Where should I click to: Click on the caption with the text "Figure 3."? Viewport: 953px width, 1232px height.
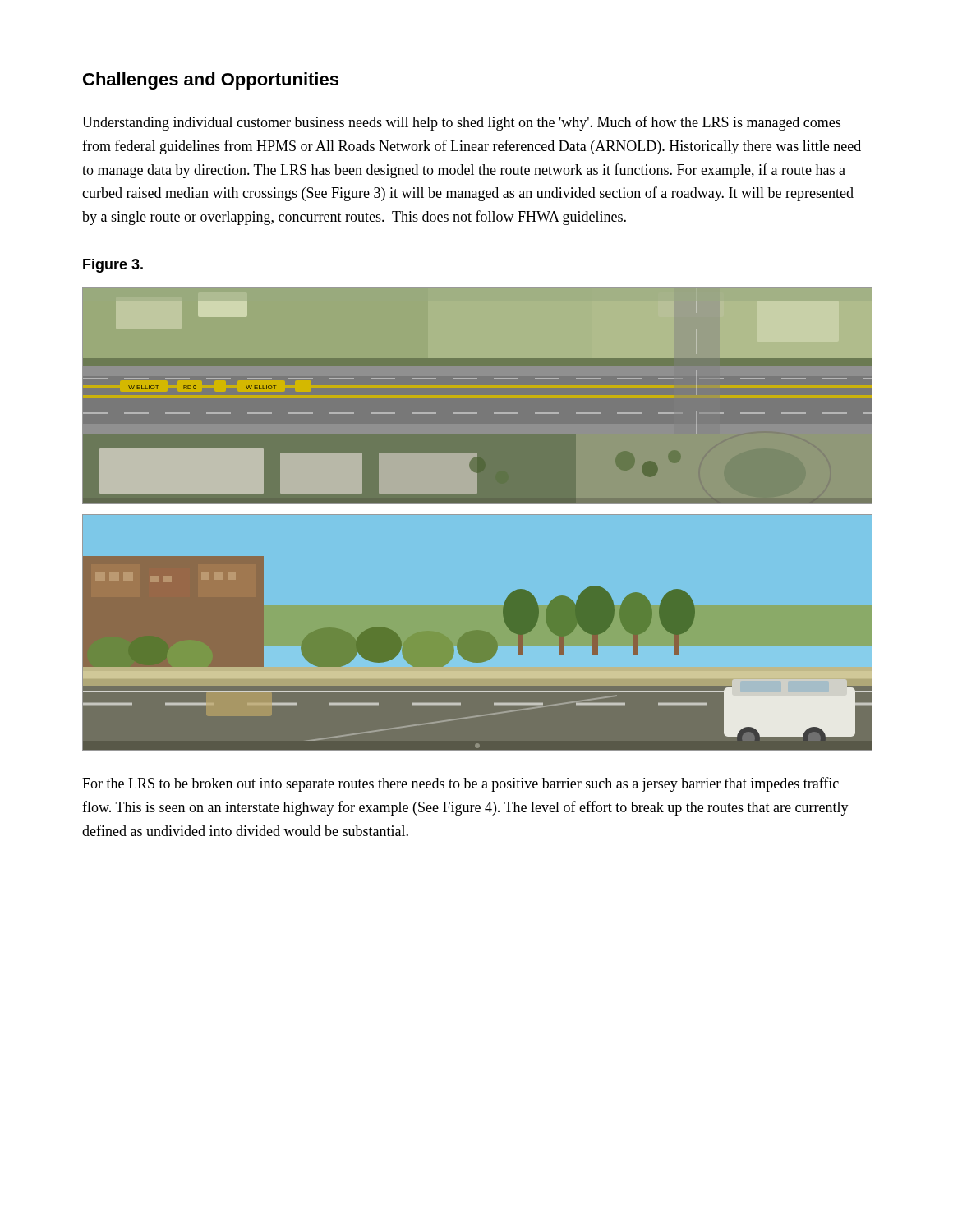[113, 264]
